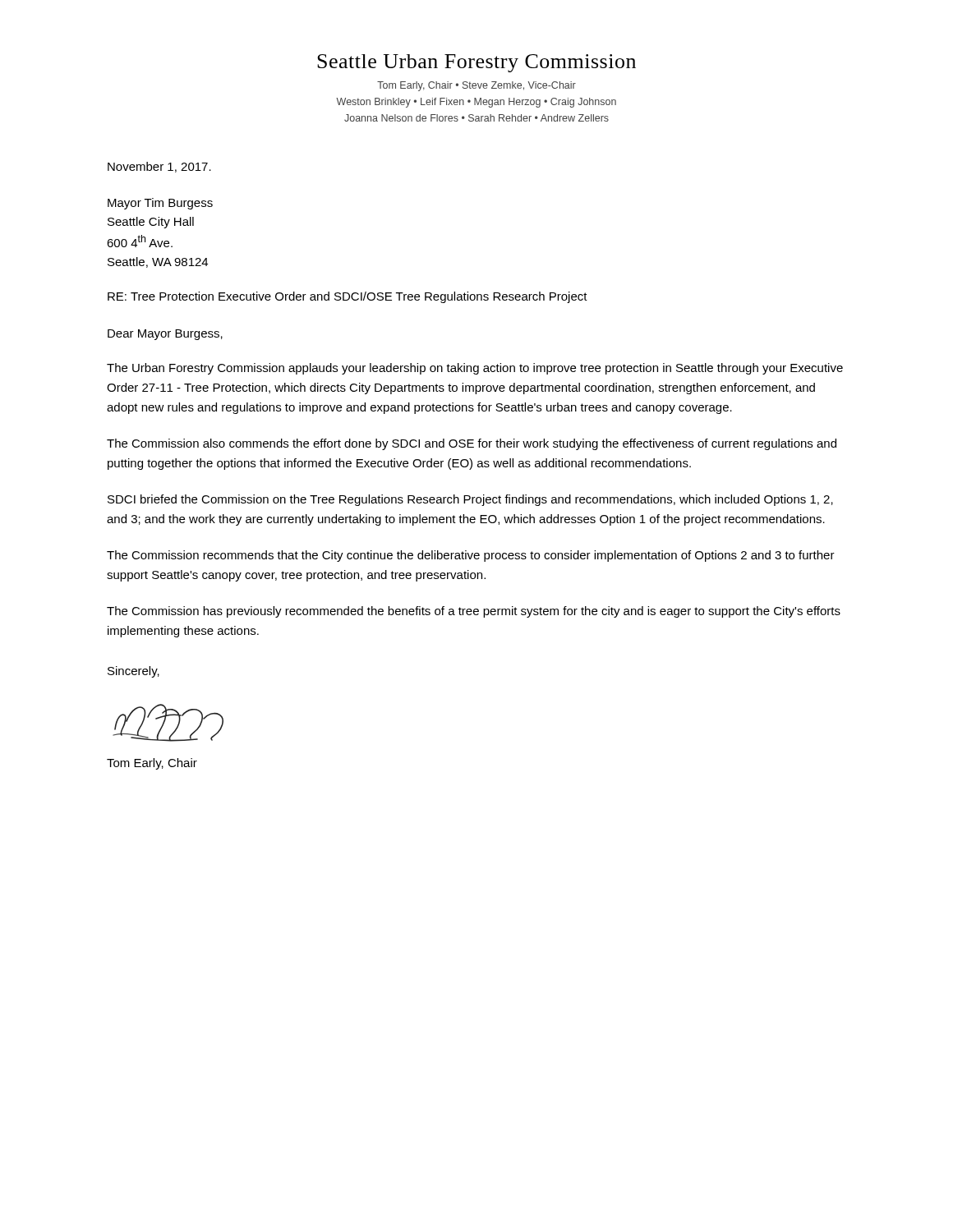The width and height of the screenshot is (953, 1232).
Task: Click on the region starting "The Commission has previously recommended the benefits"
Action: tap(474, 620)
